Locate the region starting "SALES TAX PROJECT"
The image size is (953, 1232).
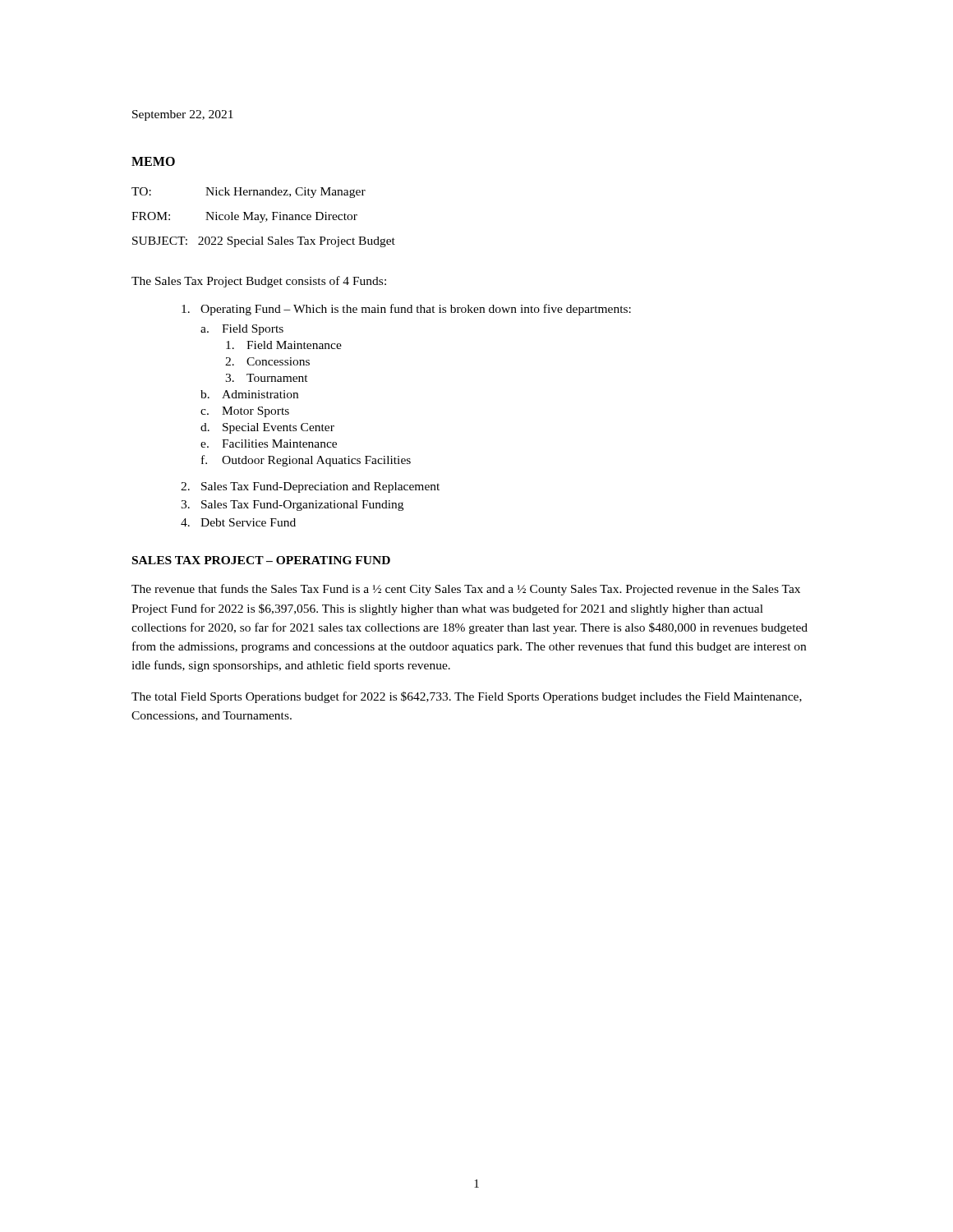click(x=261, y=560)
